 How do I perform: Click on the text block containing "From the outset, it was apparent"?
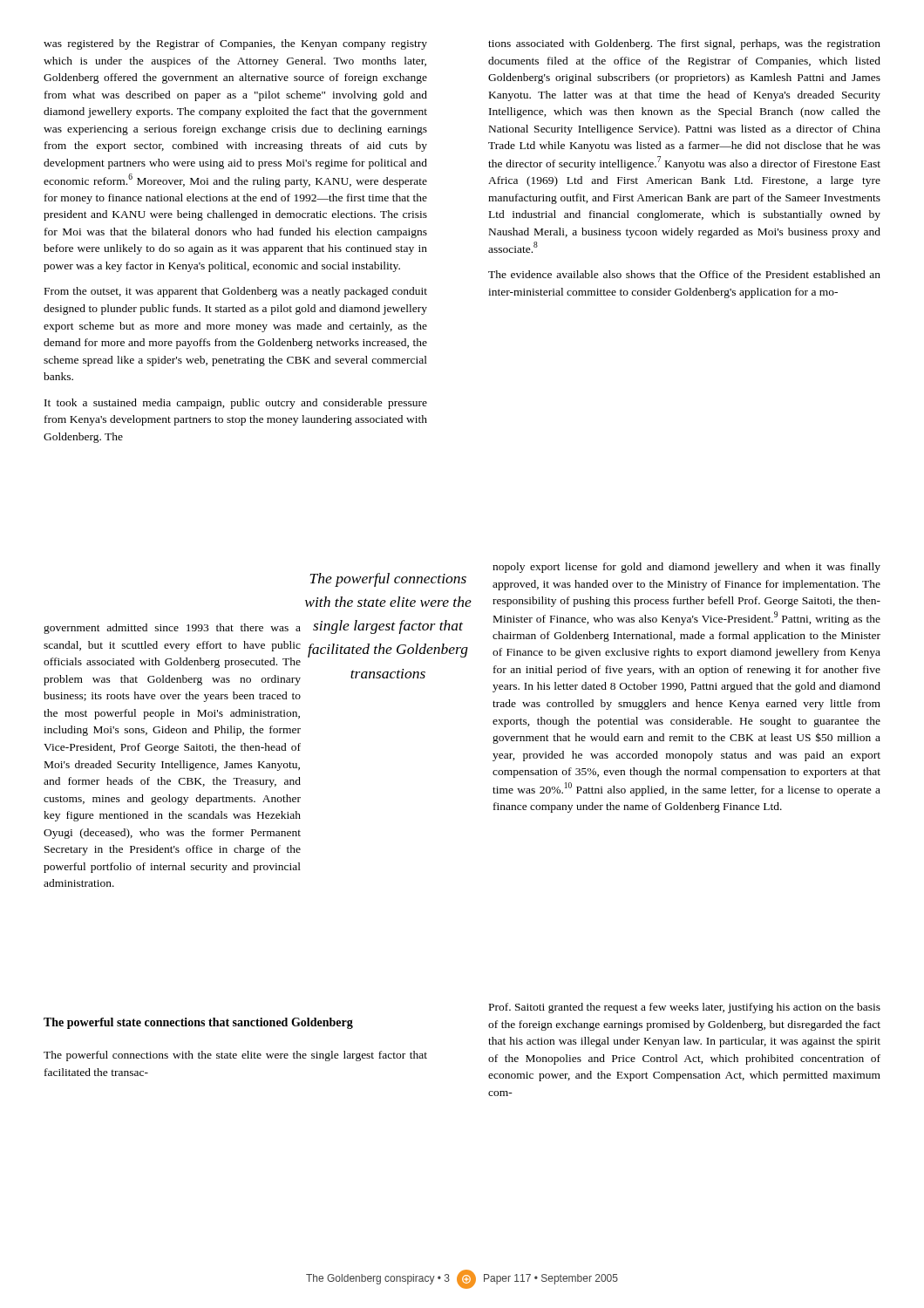click(235, 334)
